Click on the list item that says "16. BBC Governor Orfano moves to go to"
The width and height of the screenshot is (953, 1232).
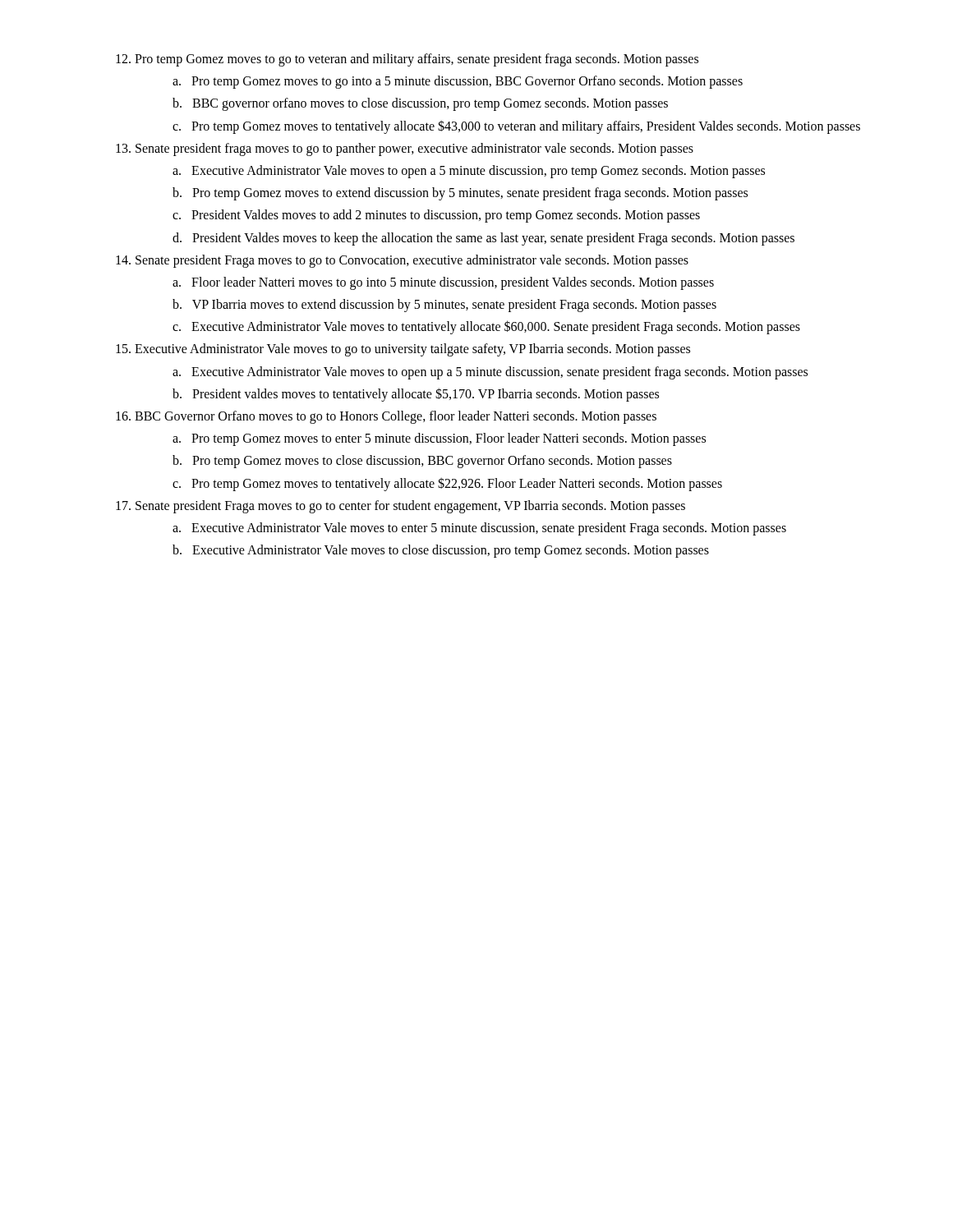tap(386, 416)
